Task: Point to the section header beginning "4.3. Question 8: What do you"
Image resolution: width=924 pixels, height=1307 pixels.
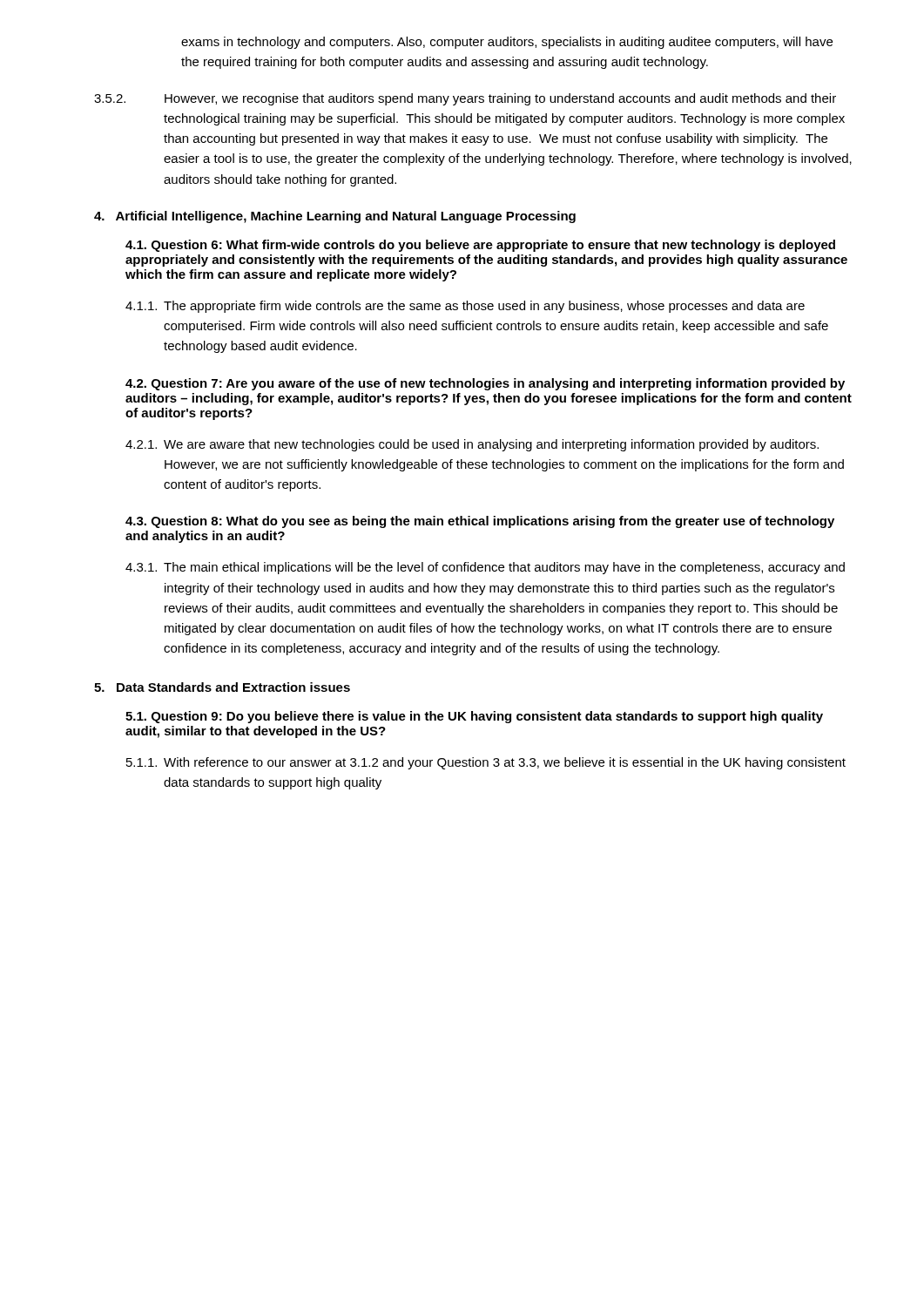Action: 480,528
